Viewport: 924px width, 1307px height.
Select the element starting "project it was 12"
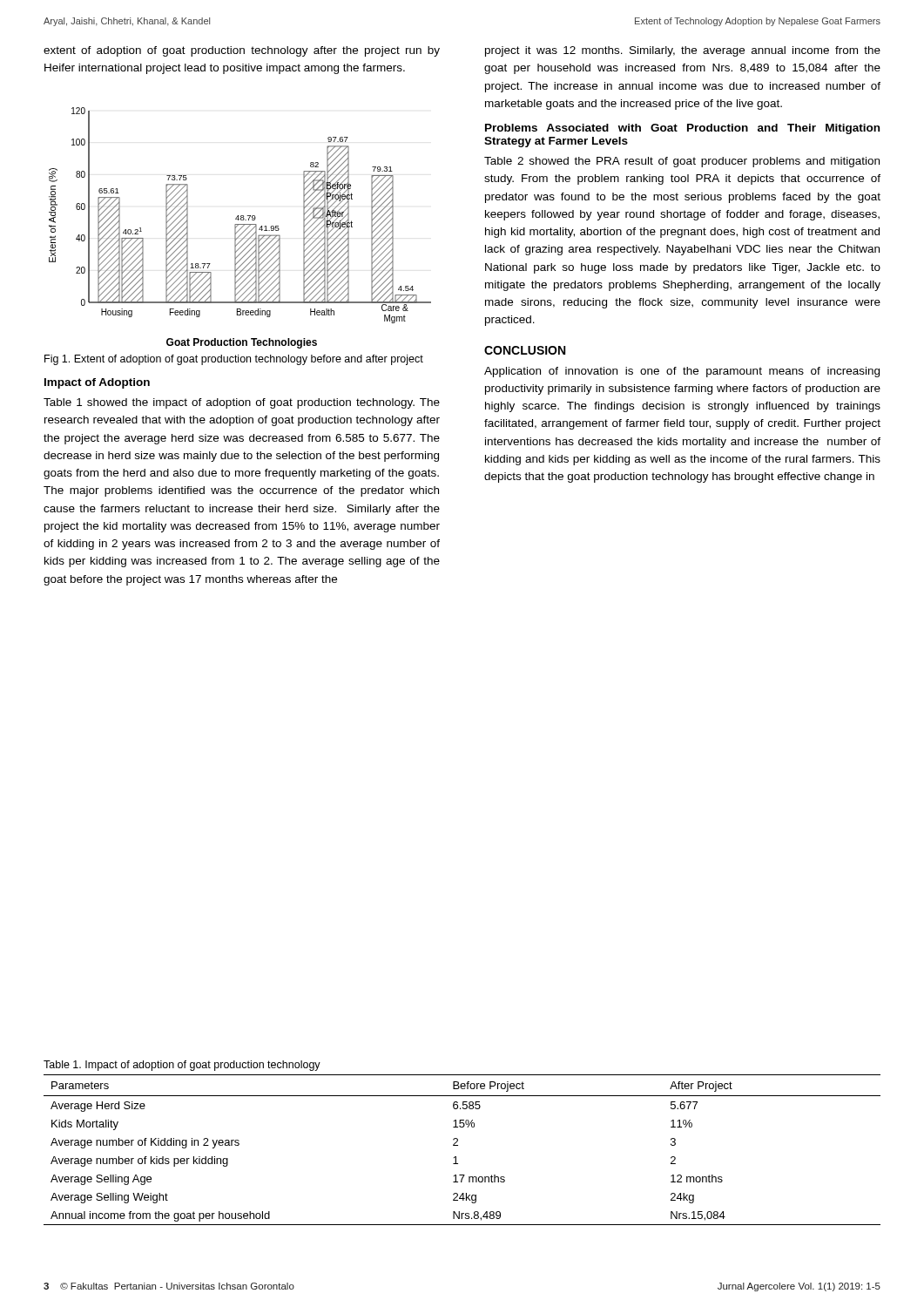pos(682,77)
